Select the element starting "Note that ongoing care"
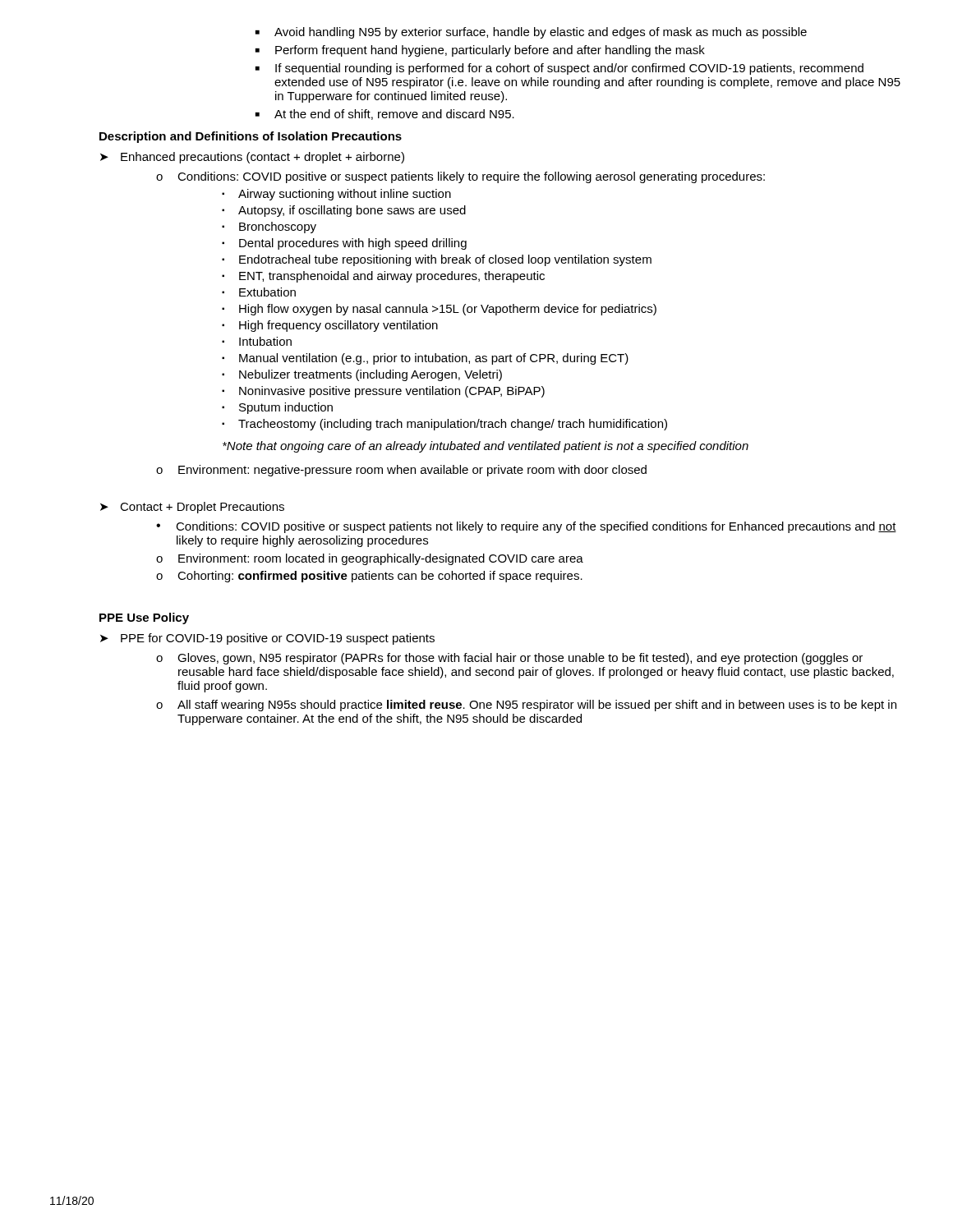Screen dimensions: 1232x953 click(x=485, y=446)
